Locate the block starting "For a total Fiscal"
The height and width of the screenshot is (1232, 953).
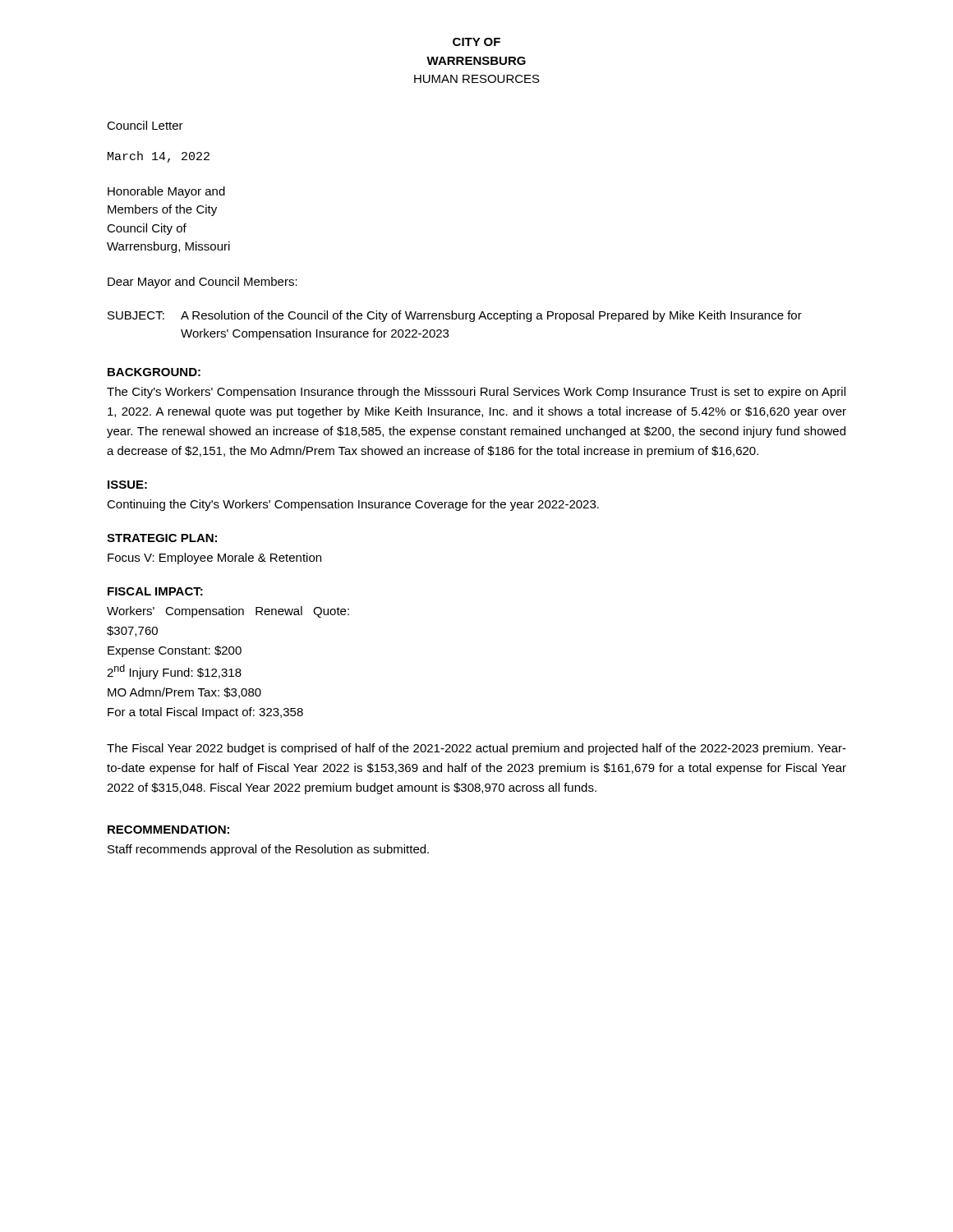point(205,711)
